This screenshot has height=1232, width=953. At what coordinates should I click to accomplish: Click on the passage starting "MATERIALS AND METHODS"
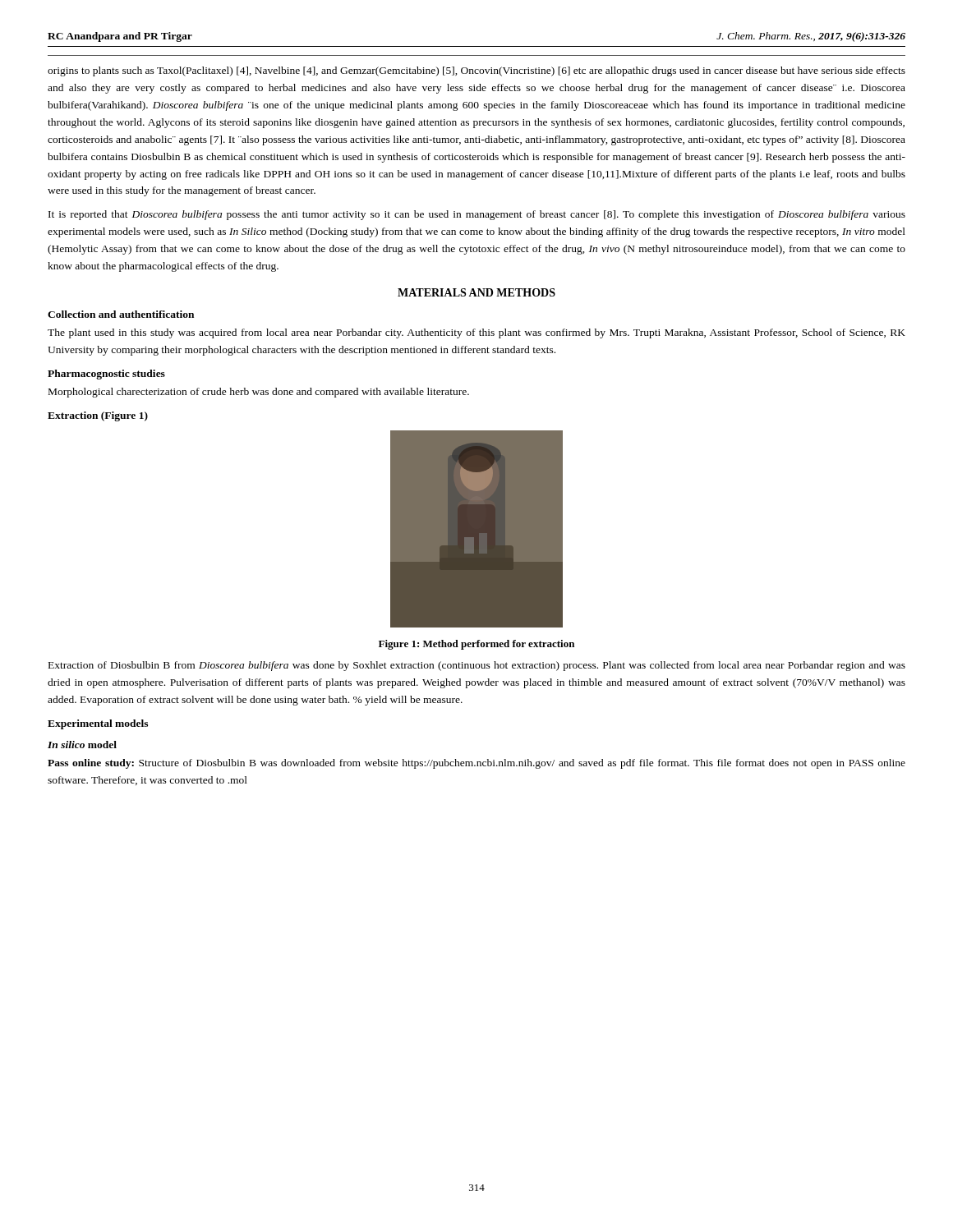[x=476, y=293]
